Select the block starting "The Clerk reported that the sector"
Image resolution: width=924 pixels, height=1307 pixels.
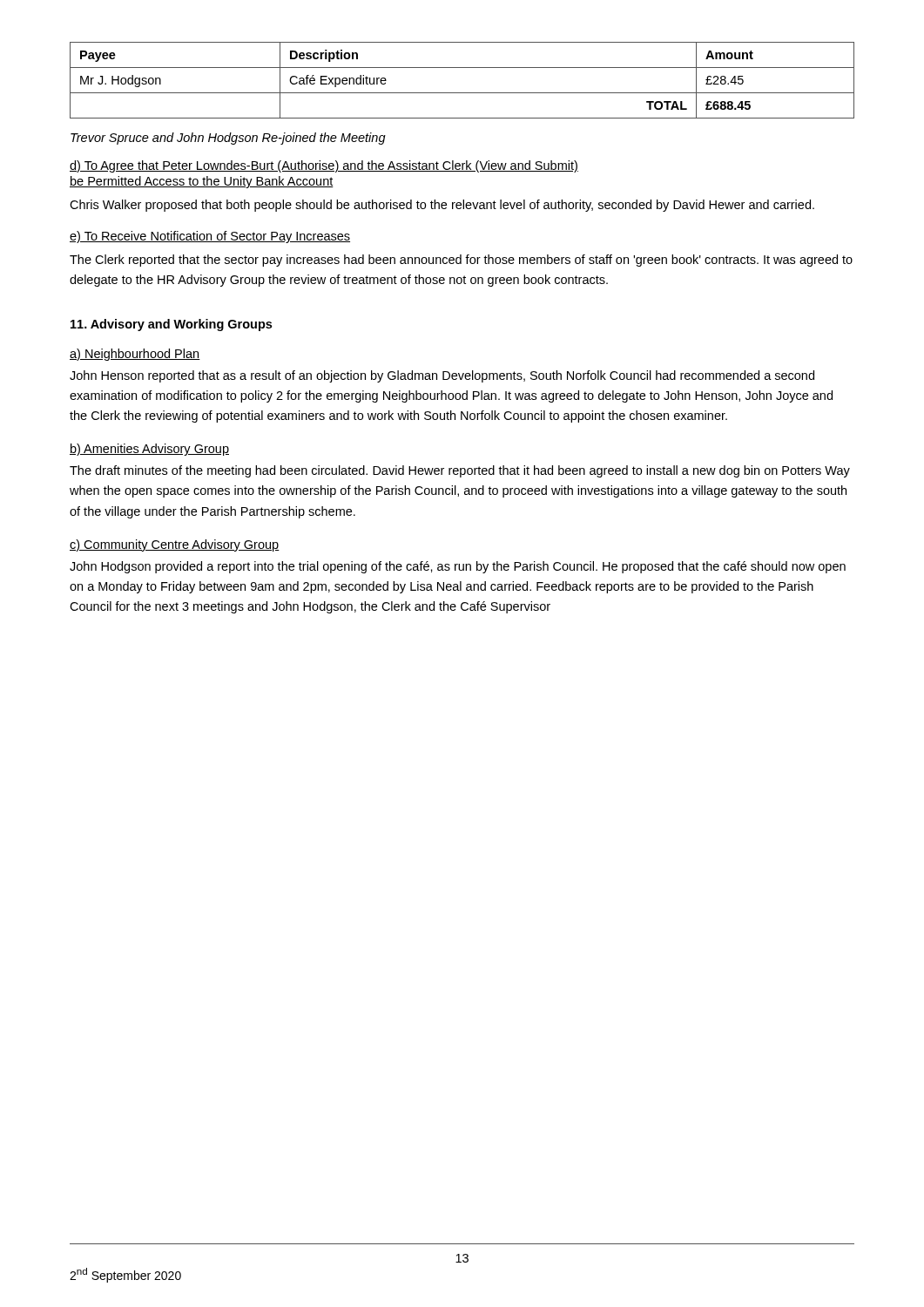click(x=461, y=270)
